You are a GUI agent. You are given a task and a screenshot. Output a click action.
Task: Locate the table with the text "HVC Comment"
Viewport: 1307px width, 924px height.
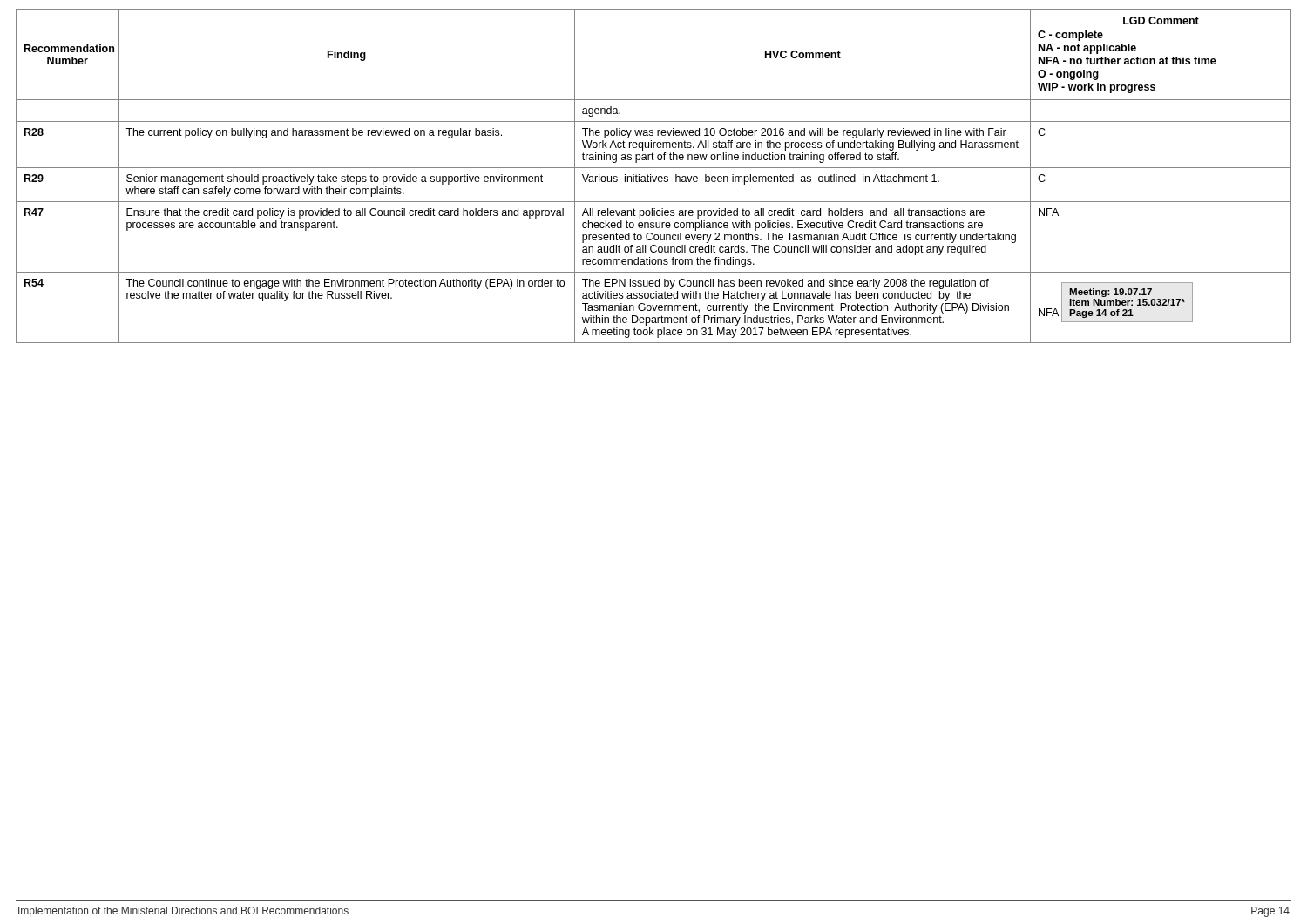[654, 453]
